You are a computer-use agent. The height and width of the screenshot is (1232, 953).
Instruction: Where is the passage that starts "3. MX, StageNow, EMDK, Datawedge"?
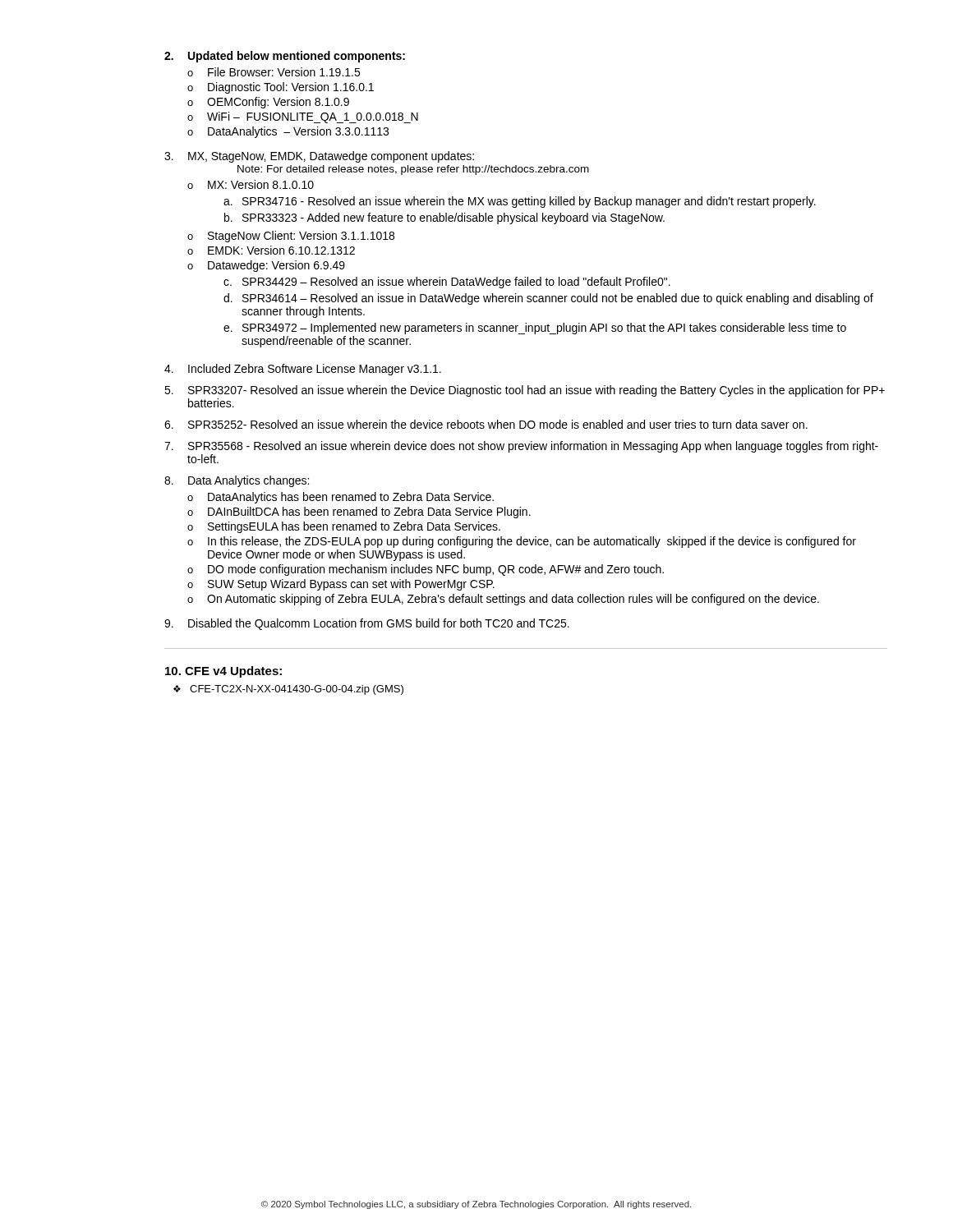(x=319, y=157)
